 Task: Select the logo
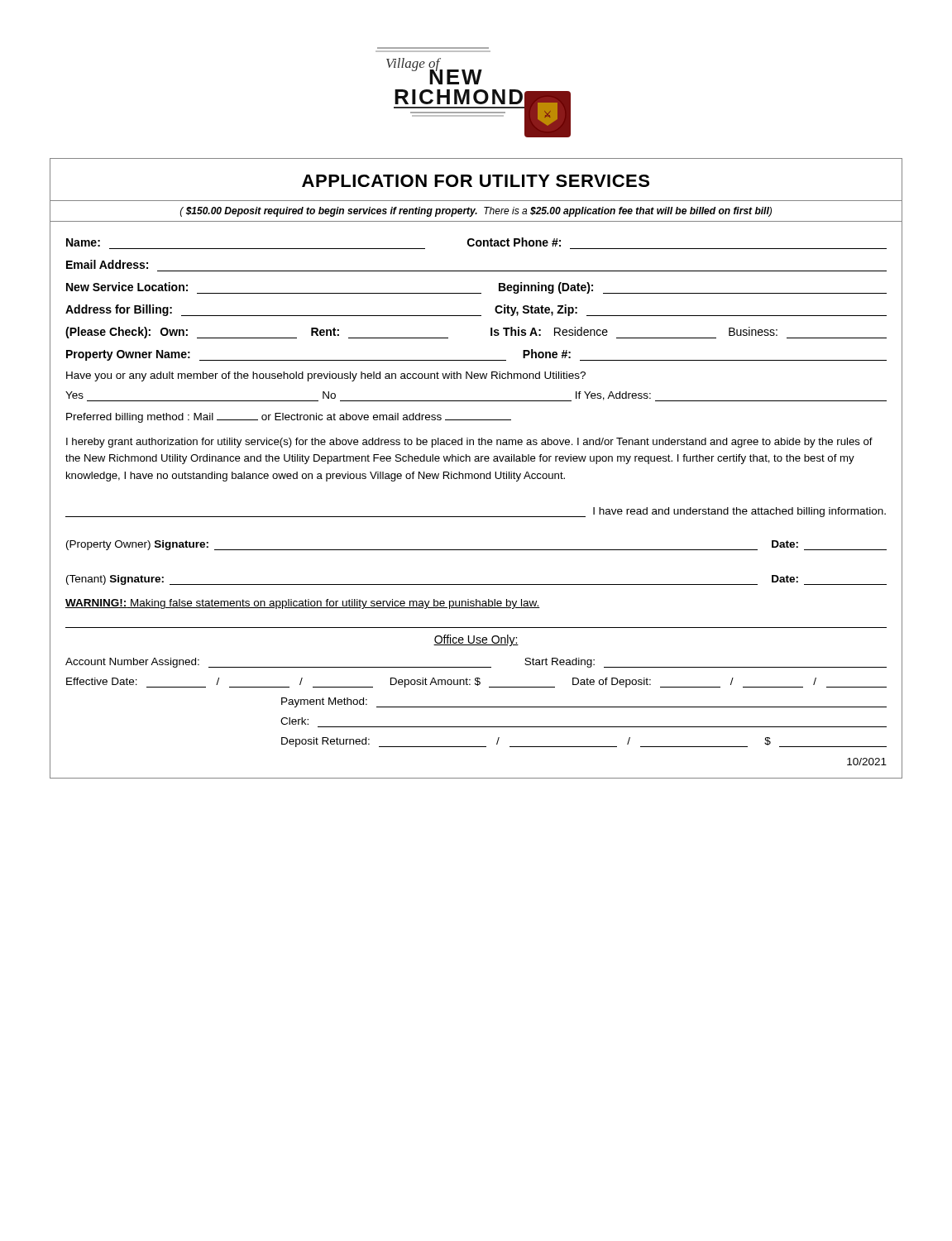[476, 79]
